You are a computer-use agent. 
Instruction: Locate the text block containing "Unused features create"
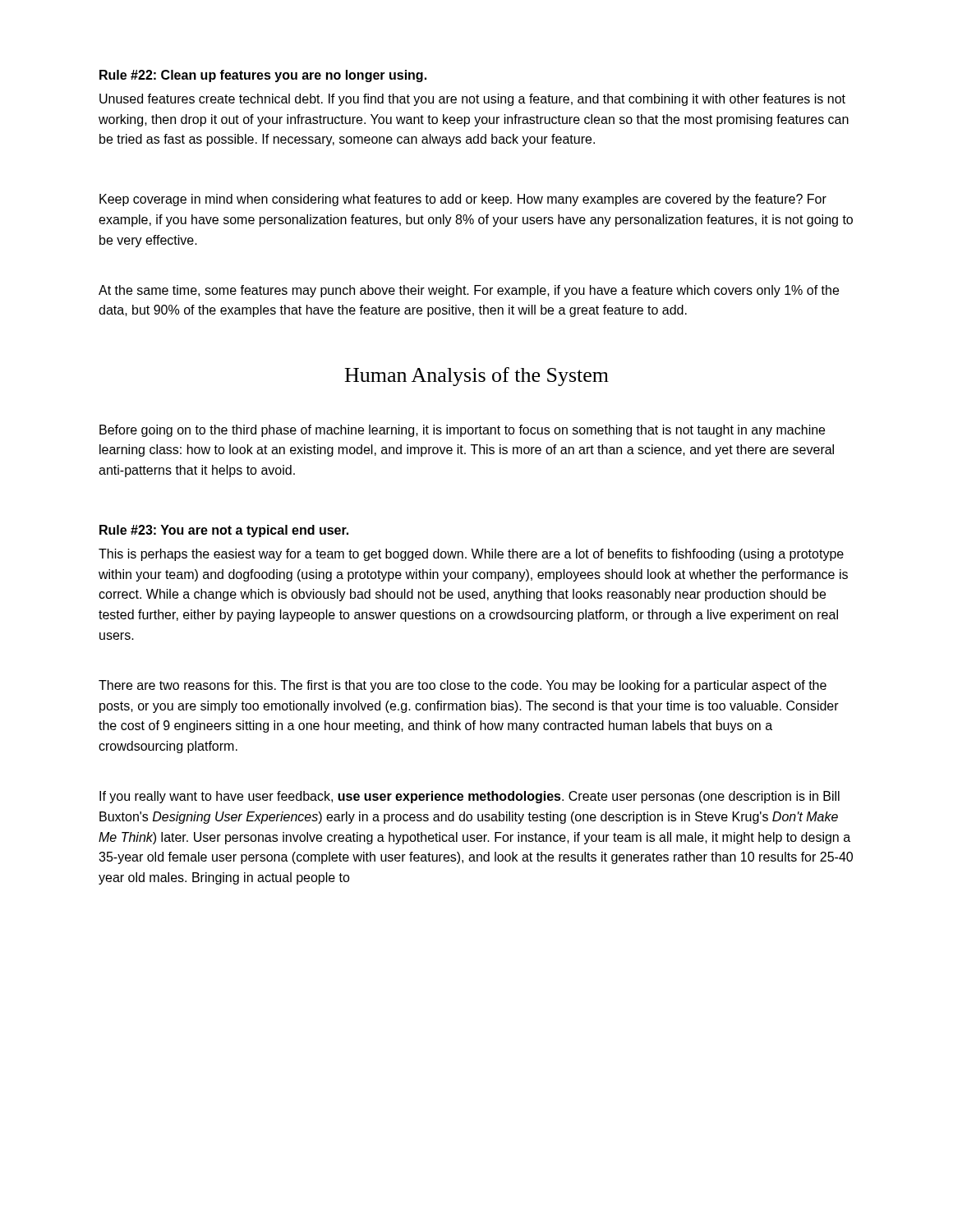pyautogui.click(x=474, y=119)
